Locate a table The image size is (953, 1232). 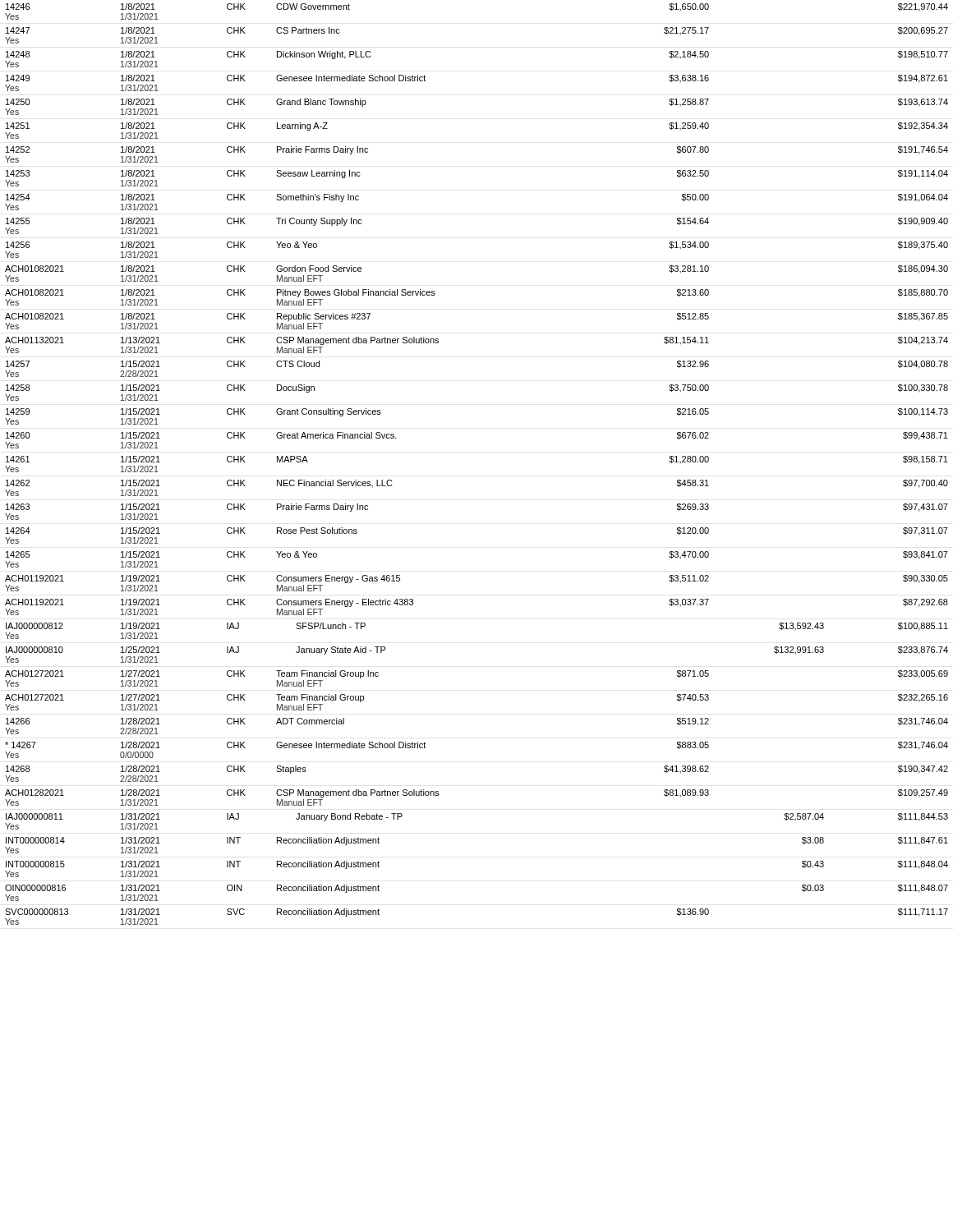point(476,464)
